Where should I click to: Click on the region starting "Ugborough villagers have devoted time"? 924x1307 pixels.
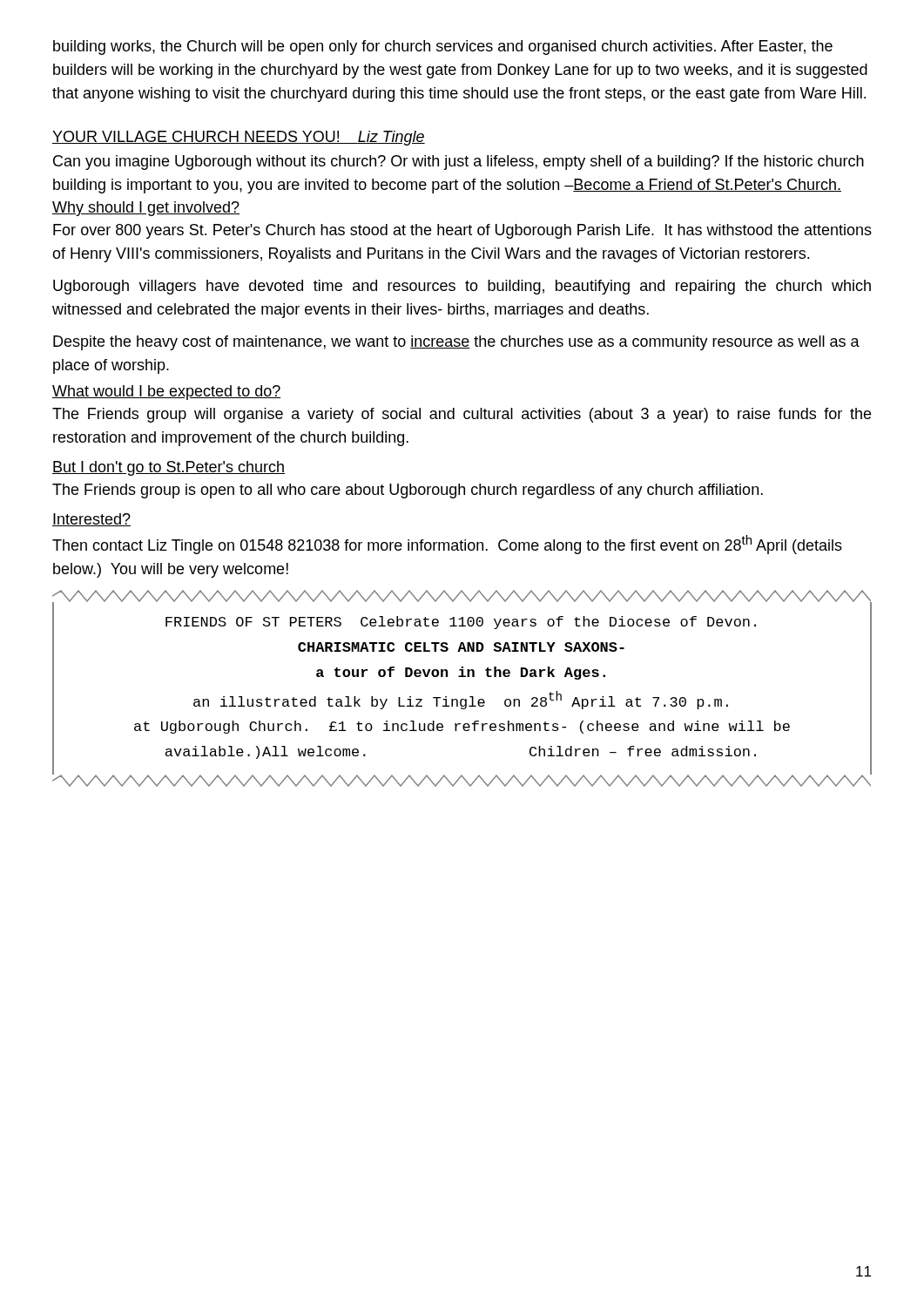tap(462, 298)
